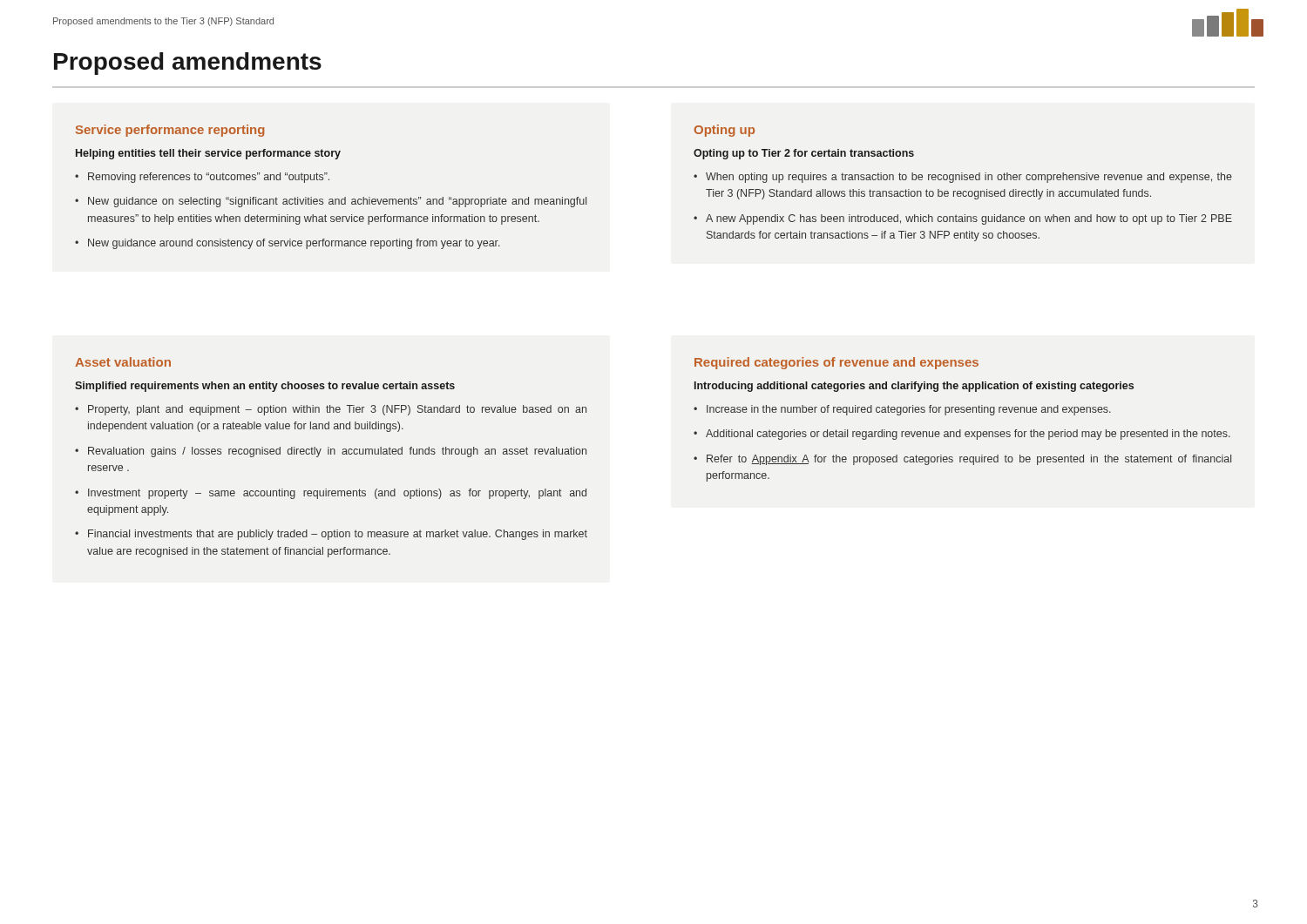Image resolution: width=1307 pixels, height=924 pixels.
Task: Select the list item that reads "• Financial investments that are"
Action: (x=331, y=542)
